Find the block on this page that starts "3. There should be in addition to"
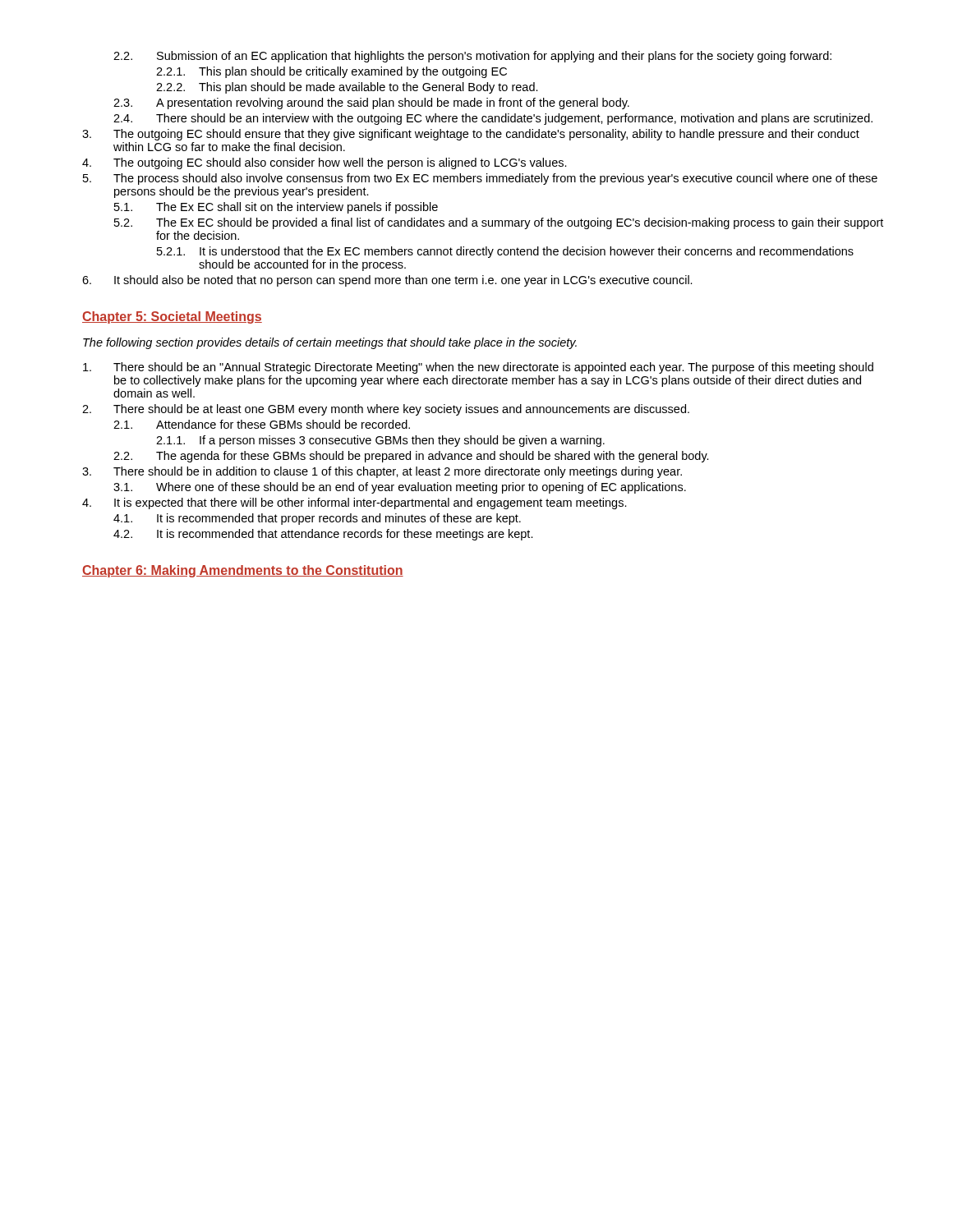953x1232 pixels. (485, 471)
